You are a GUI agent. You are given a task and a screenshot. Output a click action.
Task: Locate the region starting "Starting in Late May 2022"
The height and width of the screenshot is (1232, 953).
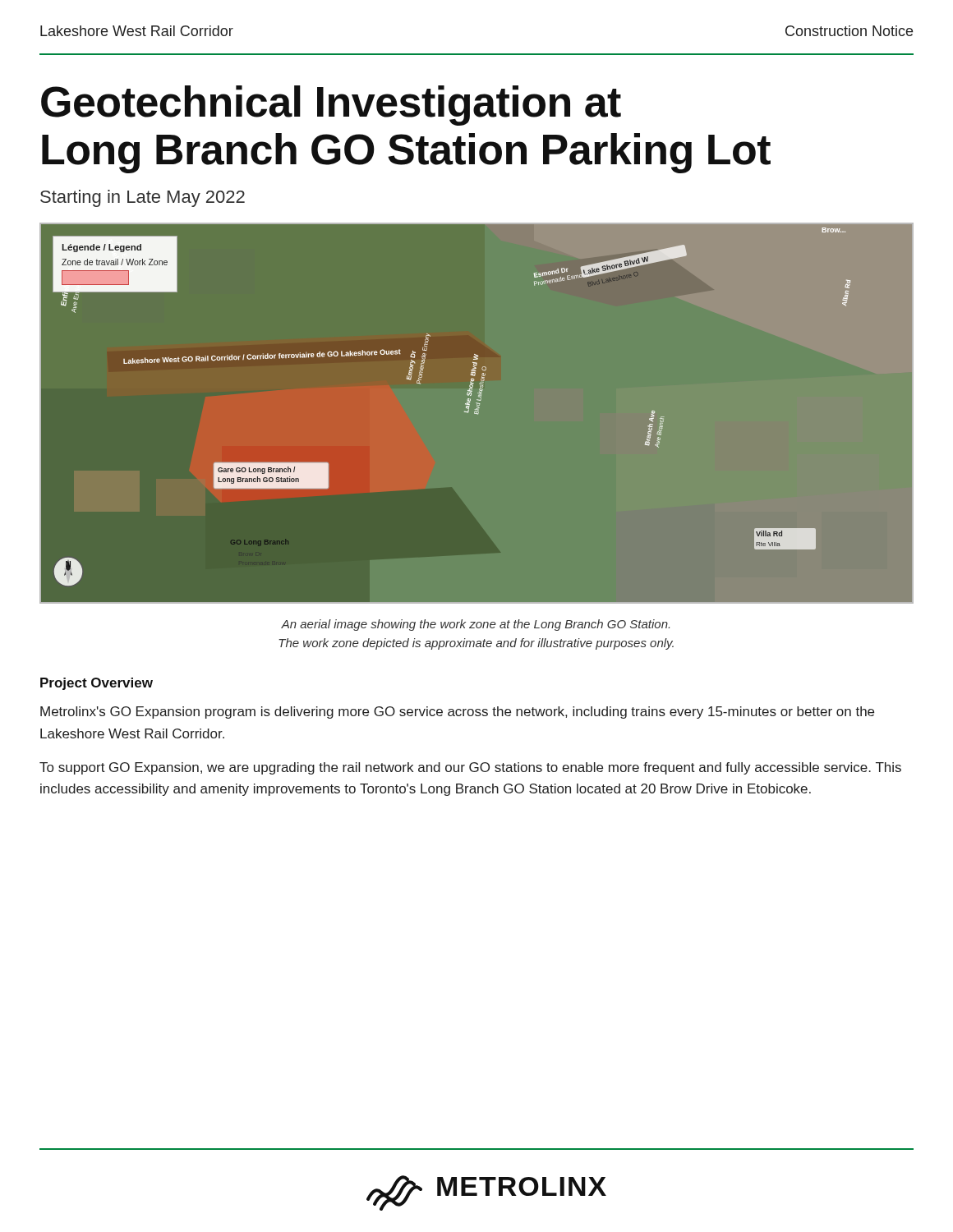(x=142, y=197)
